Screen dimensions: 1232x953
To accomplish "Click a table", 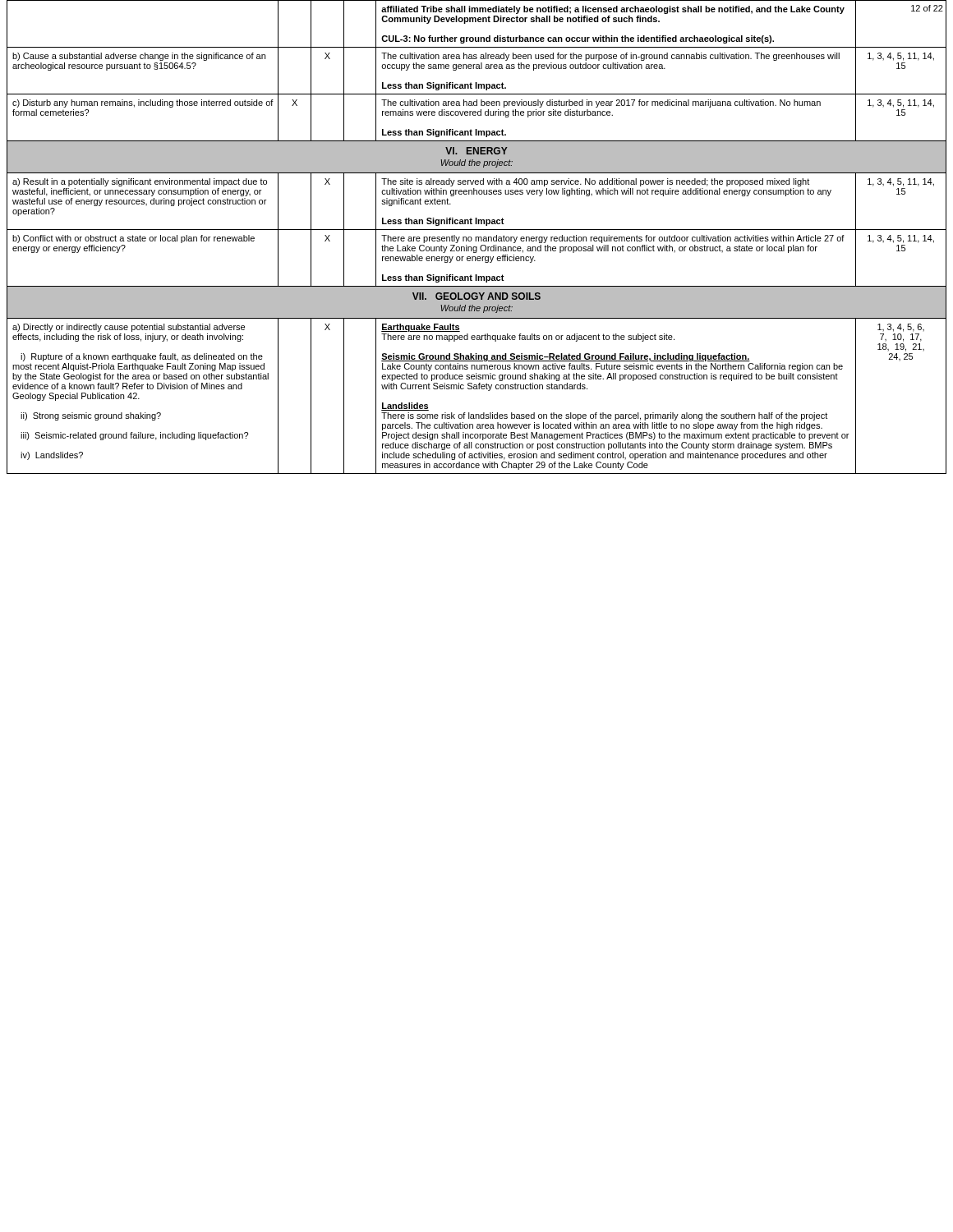I will click(476, 237).
